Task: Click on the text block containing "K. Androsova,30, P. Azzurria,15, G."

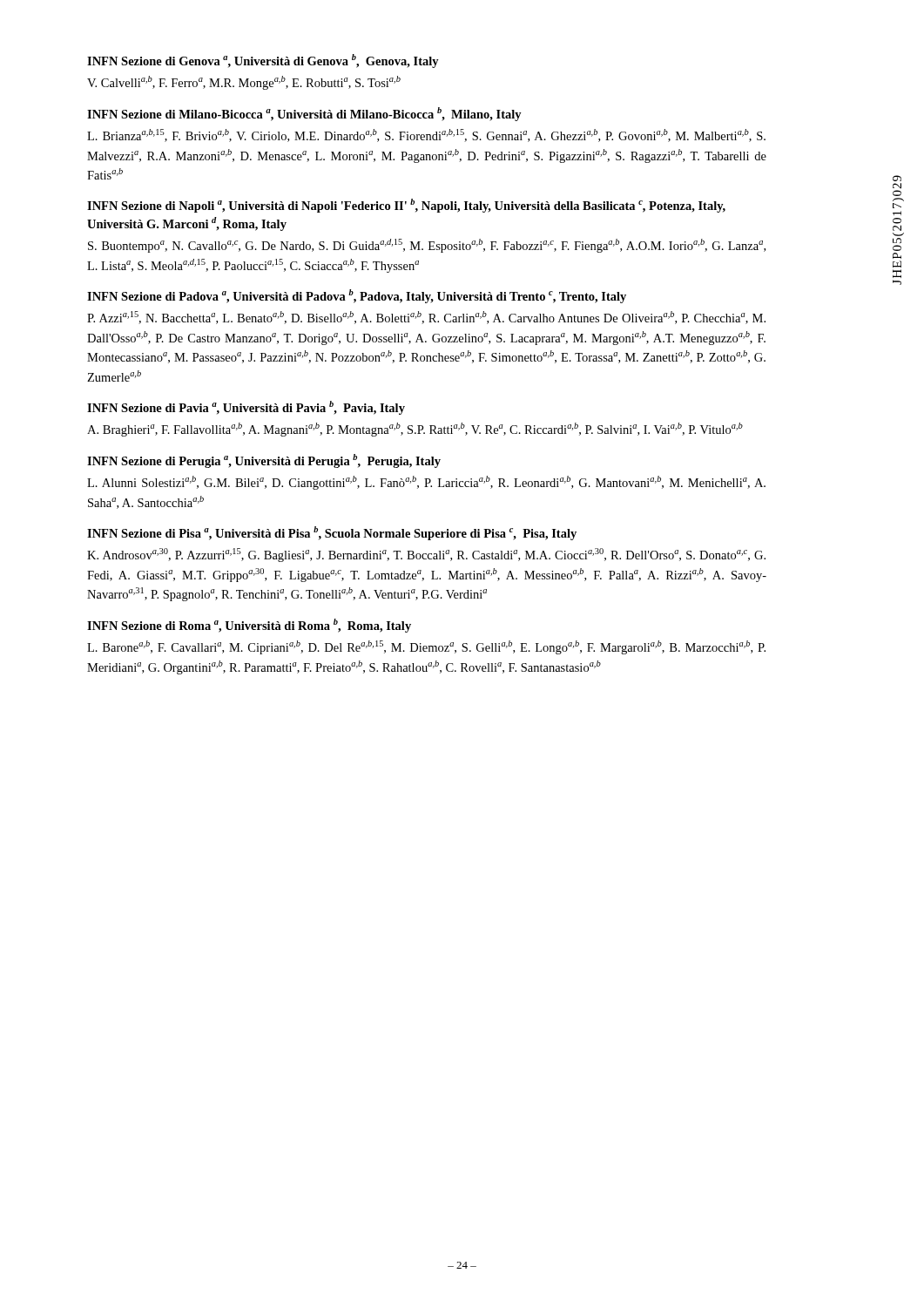Action: 427,574
